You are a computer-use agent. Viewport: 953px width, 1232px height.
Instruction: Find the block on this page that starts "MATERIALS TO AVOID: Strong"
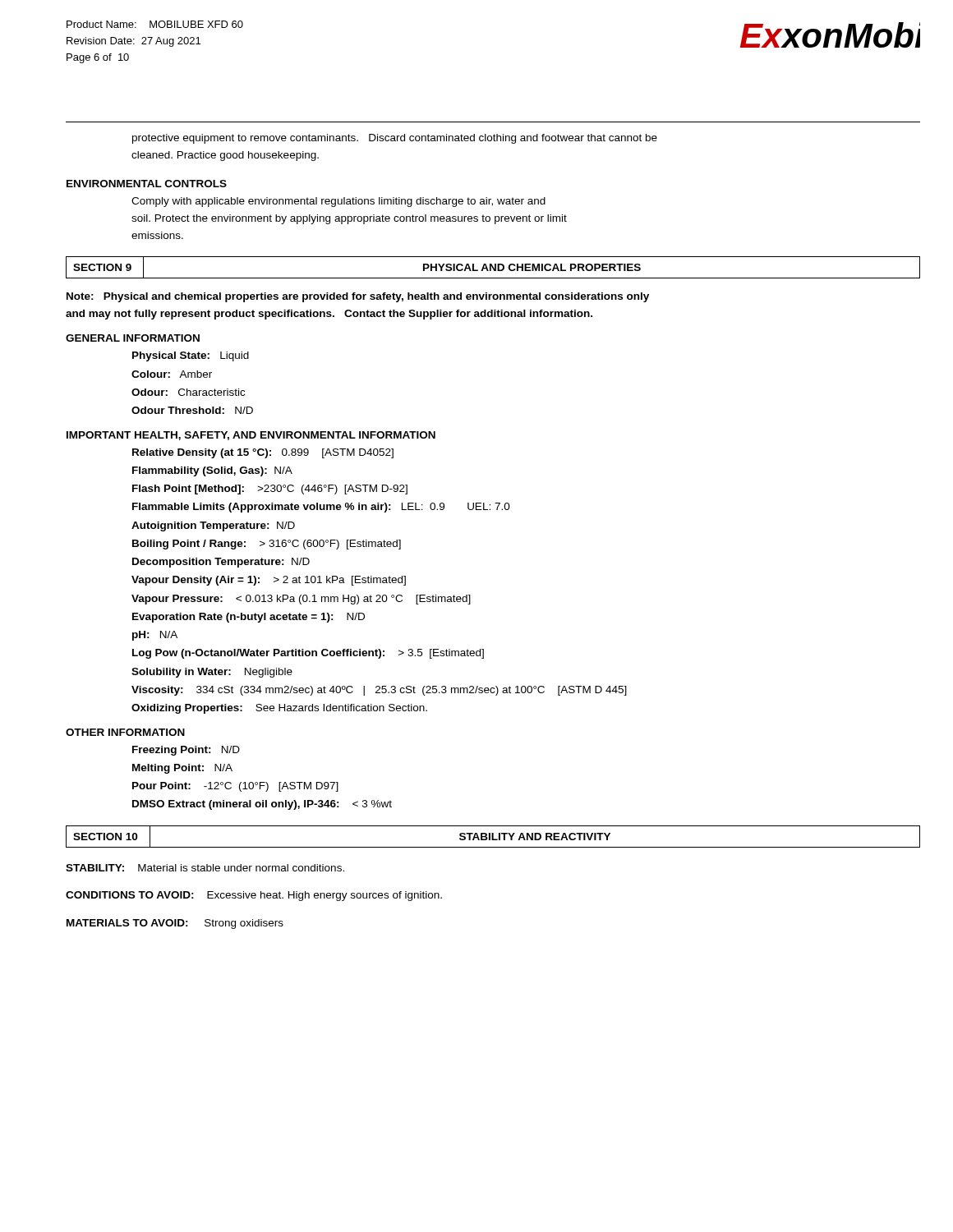[175, 923]
